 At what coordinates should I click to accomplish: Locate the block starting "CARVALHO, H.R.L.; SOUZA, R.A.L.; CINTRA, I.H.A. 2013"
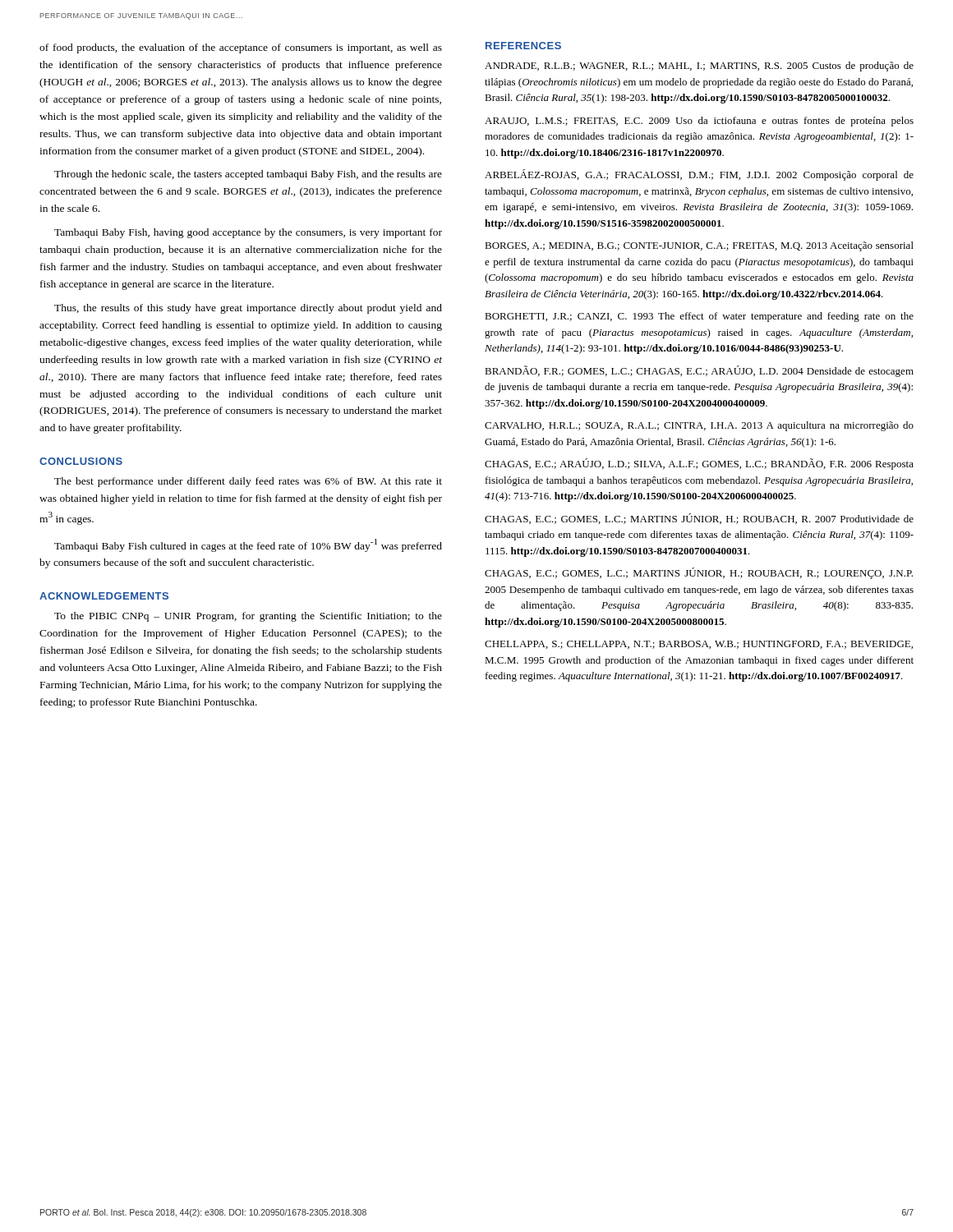pos(699,433)
